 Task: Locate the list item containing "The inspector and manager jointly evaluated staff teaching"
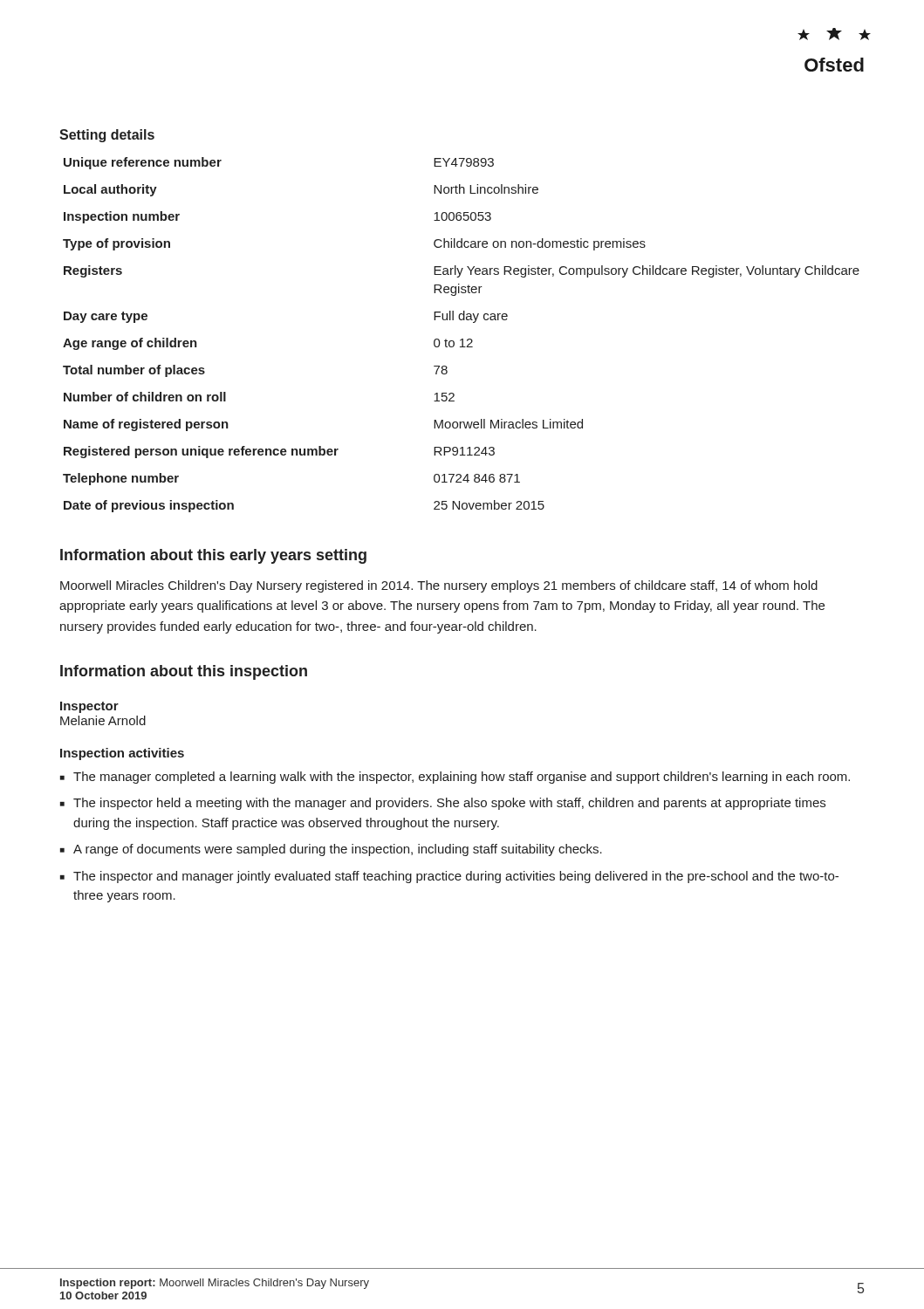[x=469, y=886]
